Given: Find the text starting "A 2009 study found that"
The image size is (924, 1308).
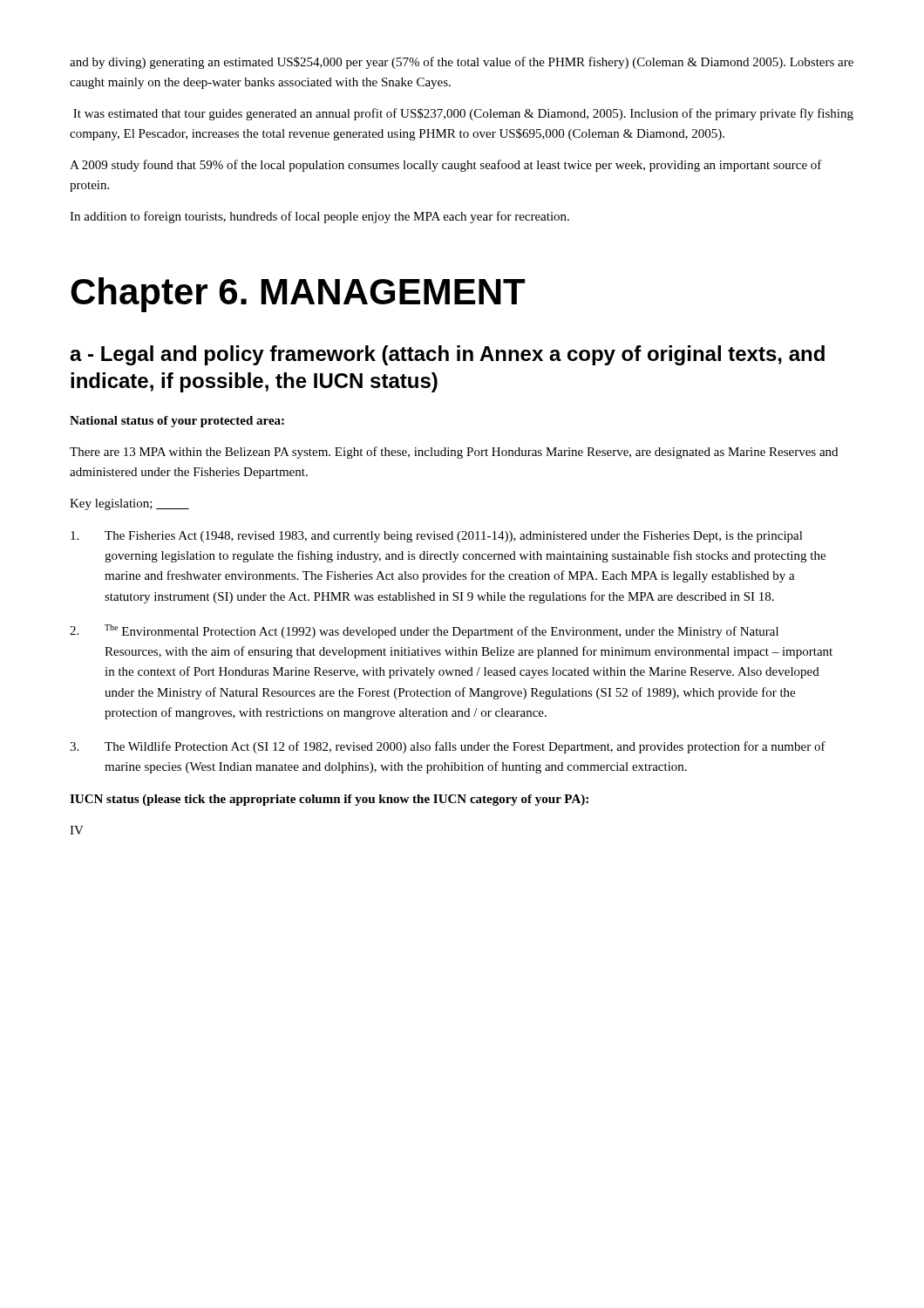Looking at the screenshot, I should pyautogui.click(x=446, y=175).
